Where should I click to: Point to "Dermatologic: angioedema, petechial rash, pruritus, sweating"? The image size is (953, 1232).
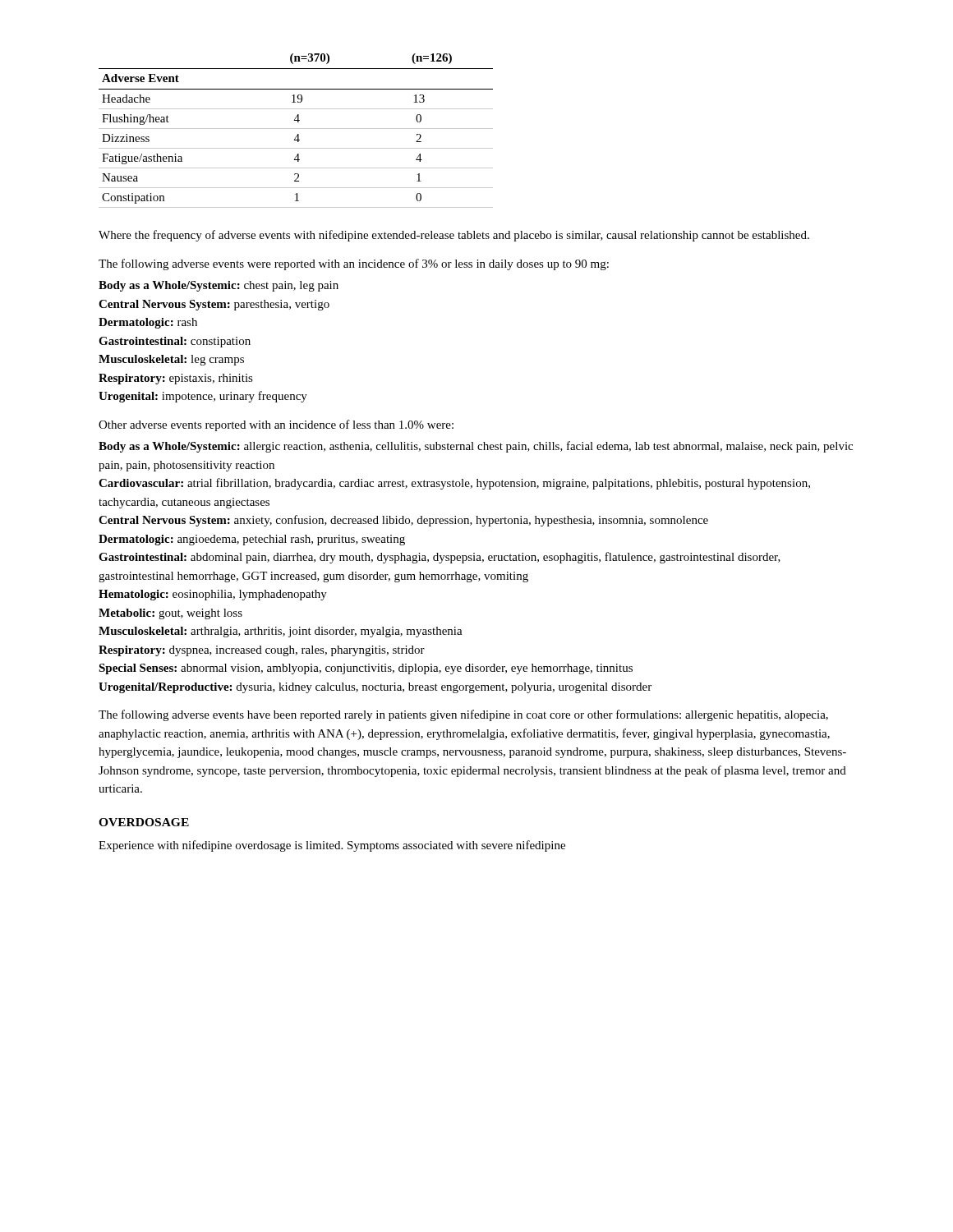(252, 538)
